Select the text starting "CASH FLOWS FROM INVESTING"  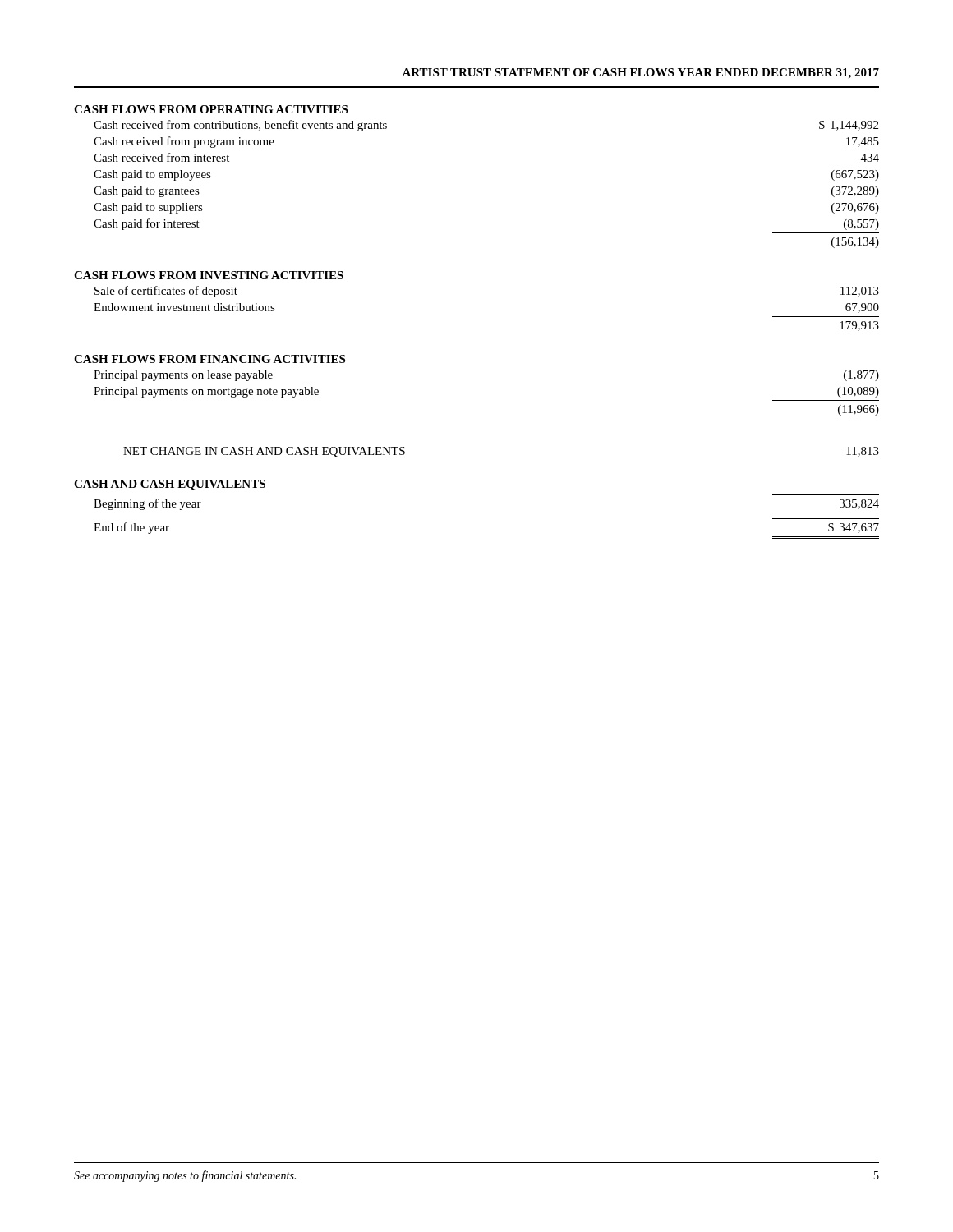click(209, 275)
